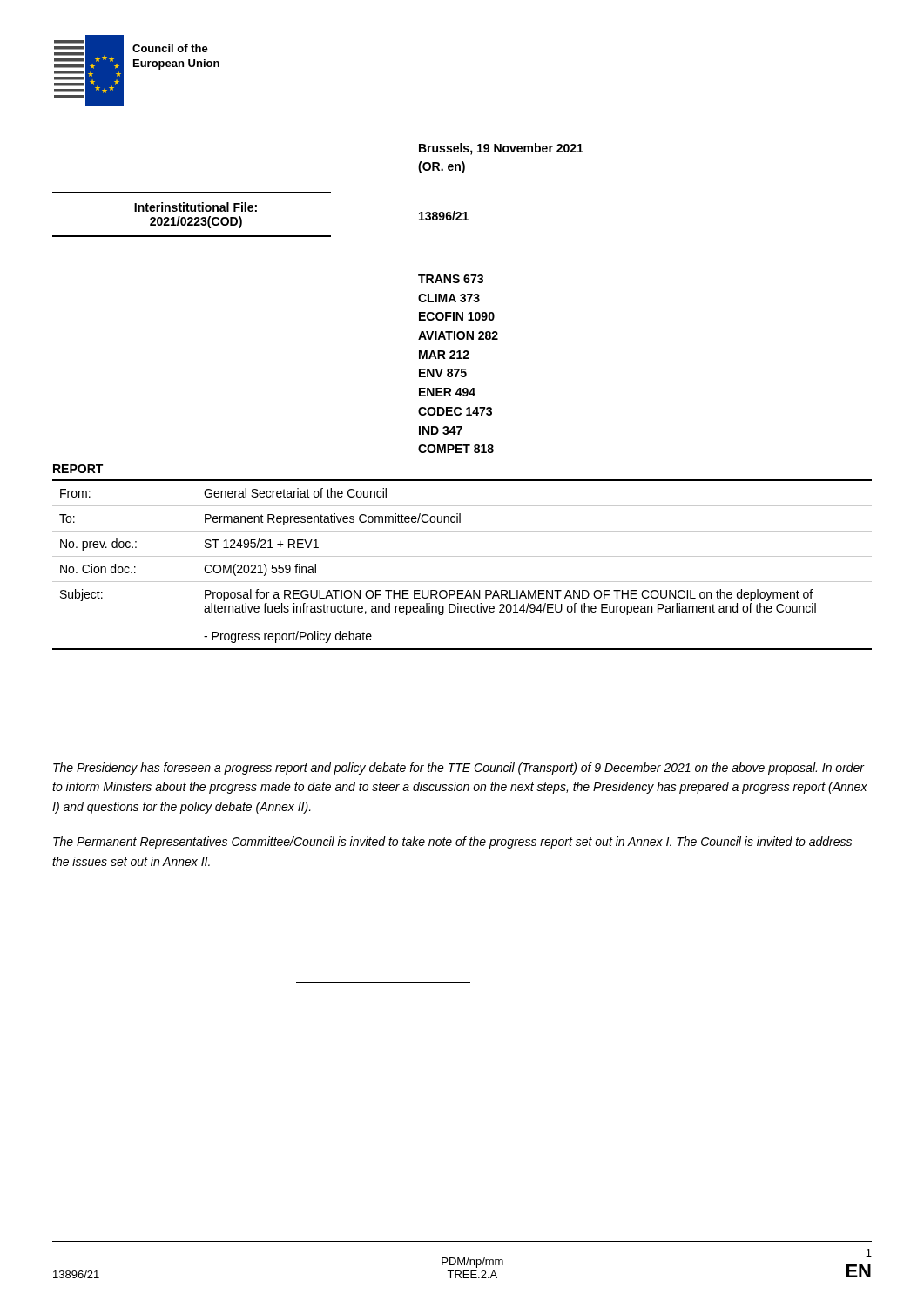Locate the element starting "The Presidency has foreseen a progress"

pyautogui.click(x=462, y=787)
